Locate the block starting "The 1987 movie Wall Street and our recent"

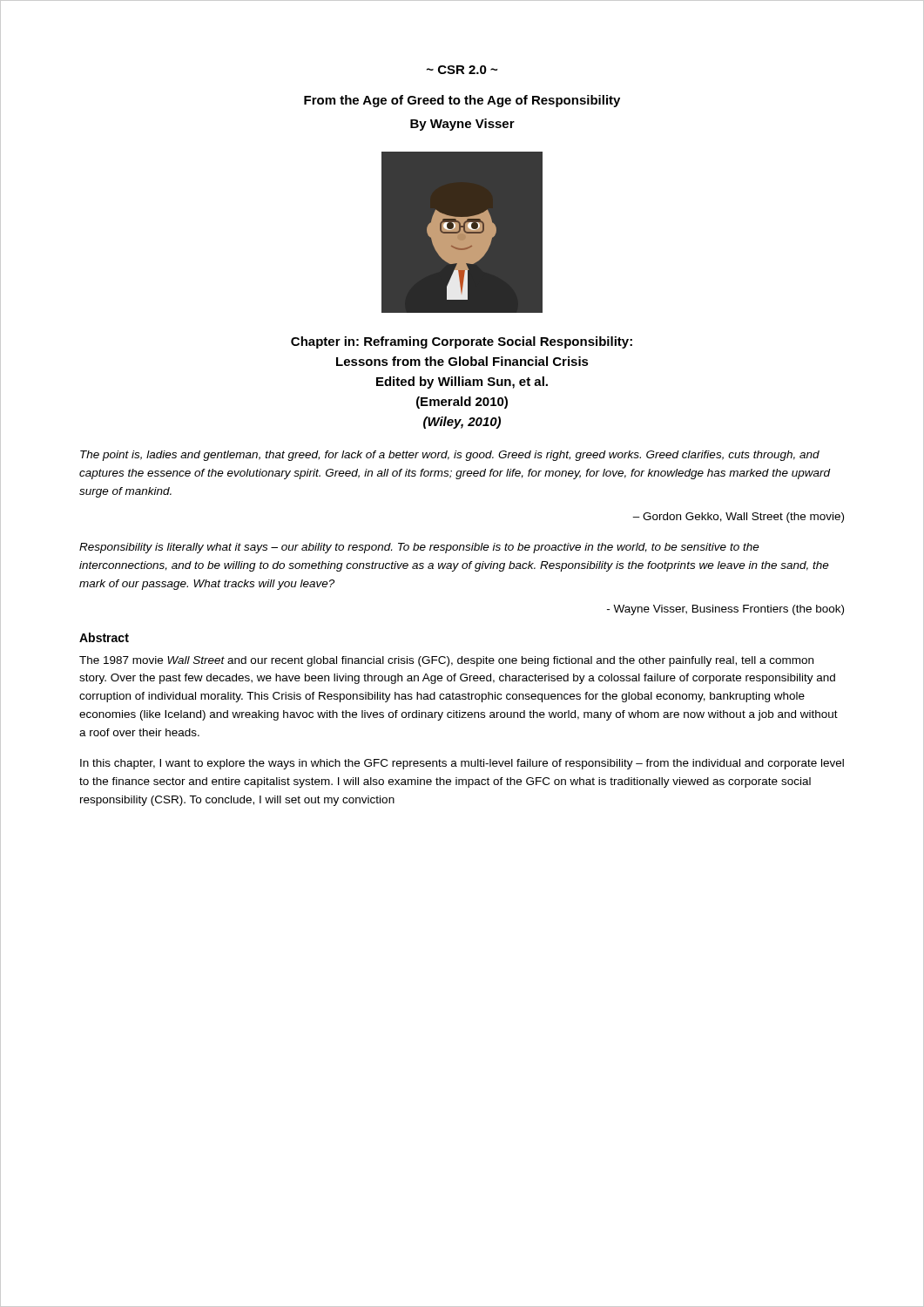pos(458,696)
